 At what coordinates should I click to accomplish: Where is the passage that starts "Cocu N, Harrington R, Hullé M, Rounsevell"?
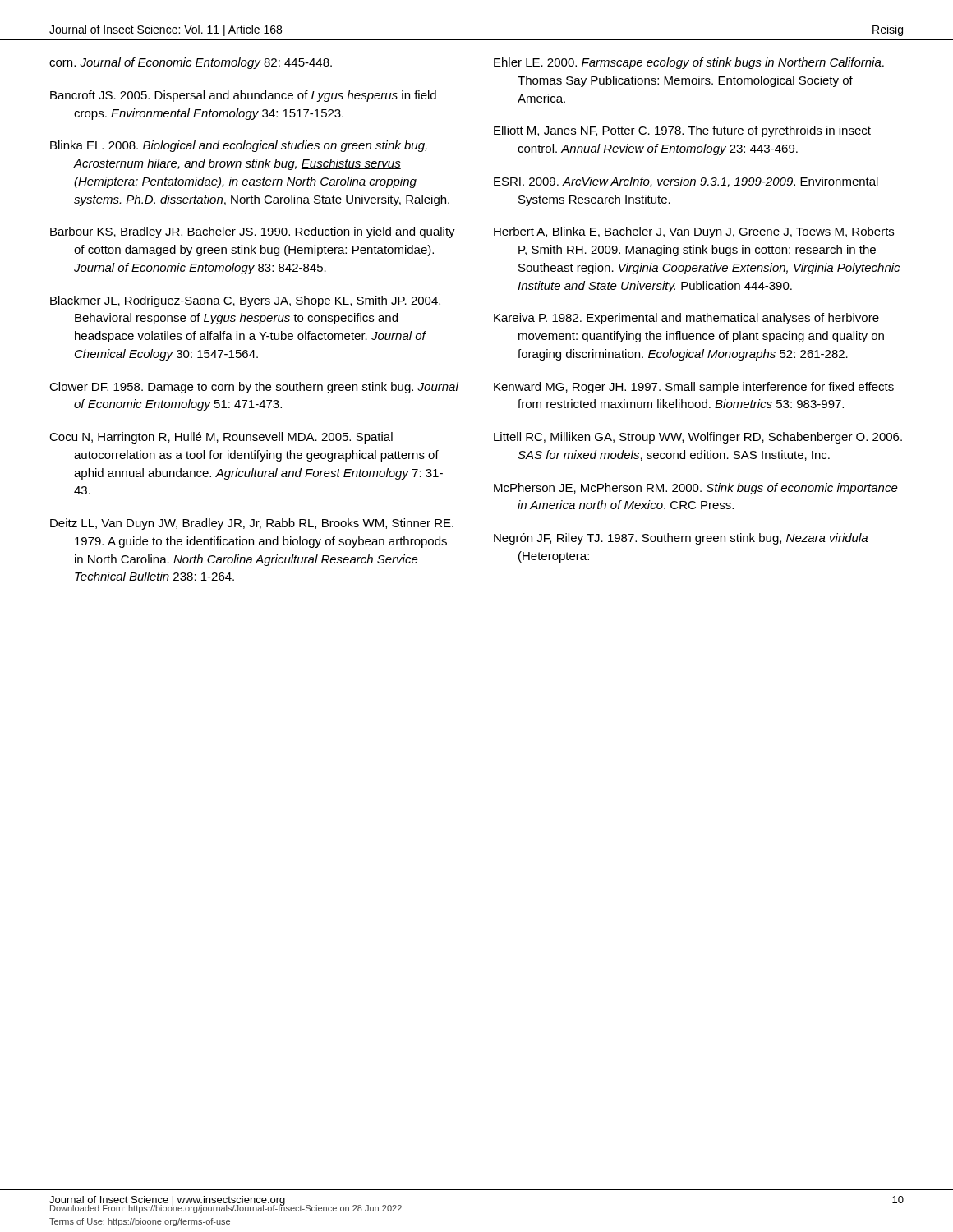tap(246, 463)
